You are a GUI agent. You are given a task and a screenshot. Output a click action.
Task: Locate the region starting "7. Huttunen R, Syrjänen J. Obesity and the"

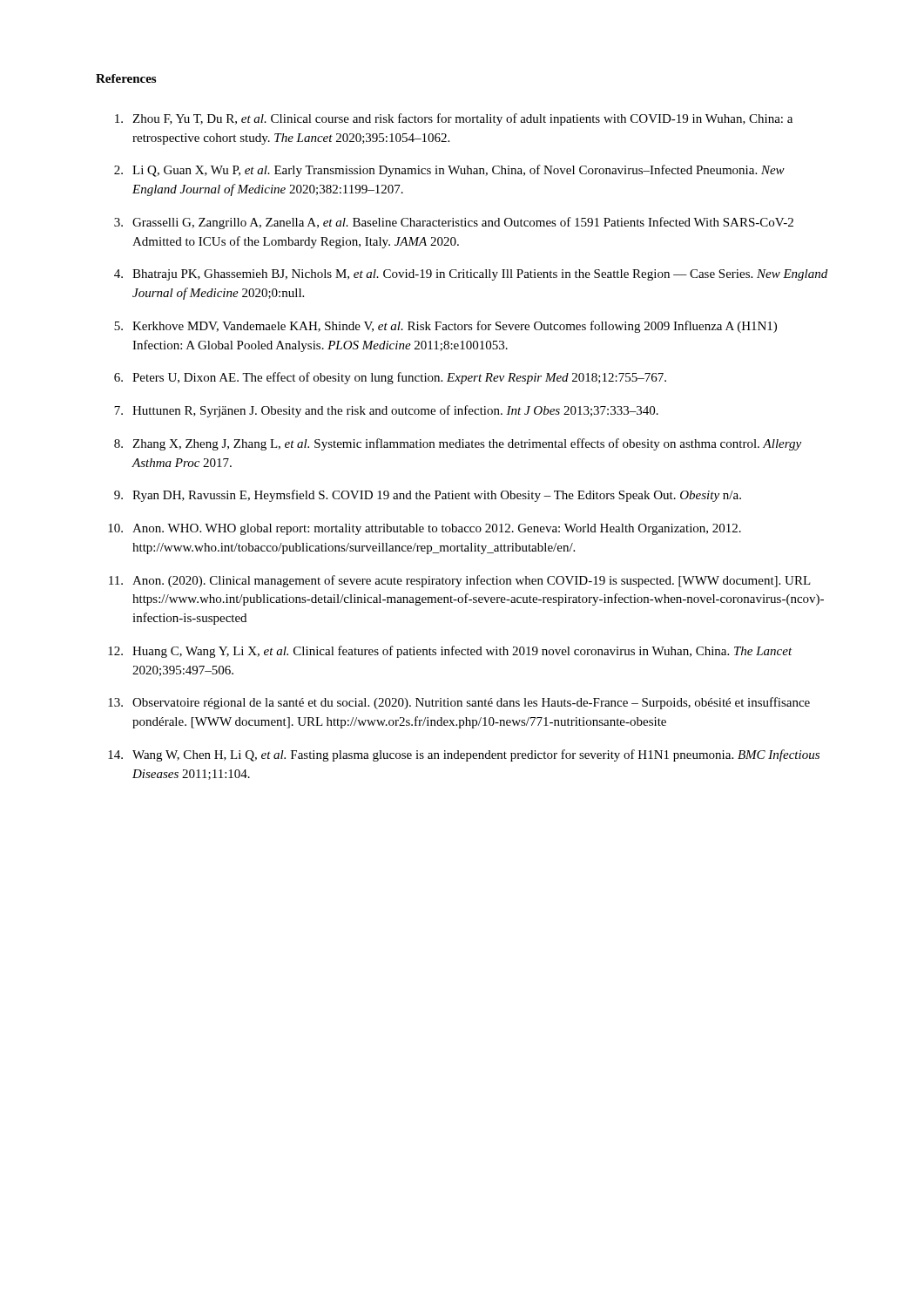click(x=462, y=411)
